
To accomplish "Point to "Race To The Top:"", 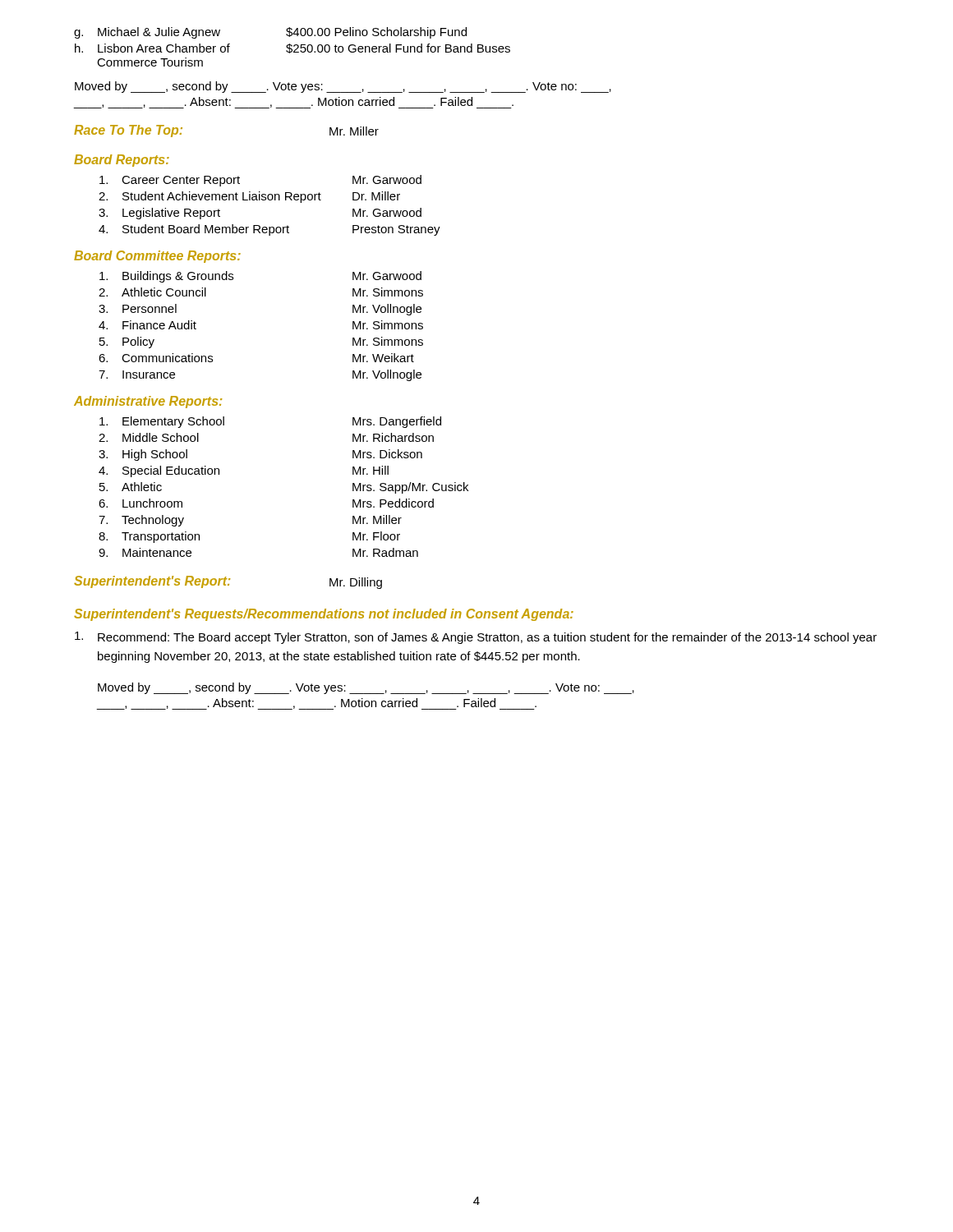I will pos(129,130).
